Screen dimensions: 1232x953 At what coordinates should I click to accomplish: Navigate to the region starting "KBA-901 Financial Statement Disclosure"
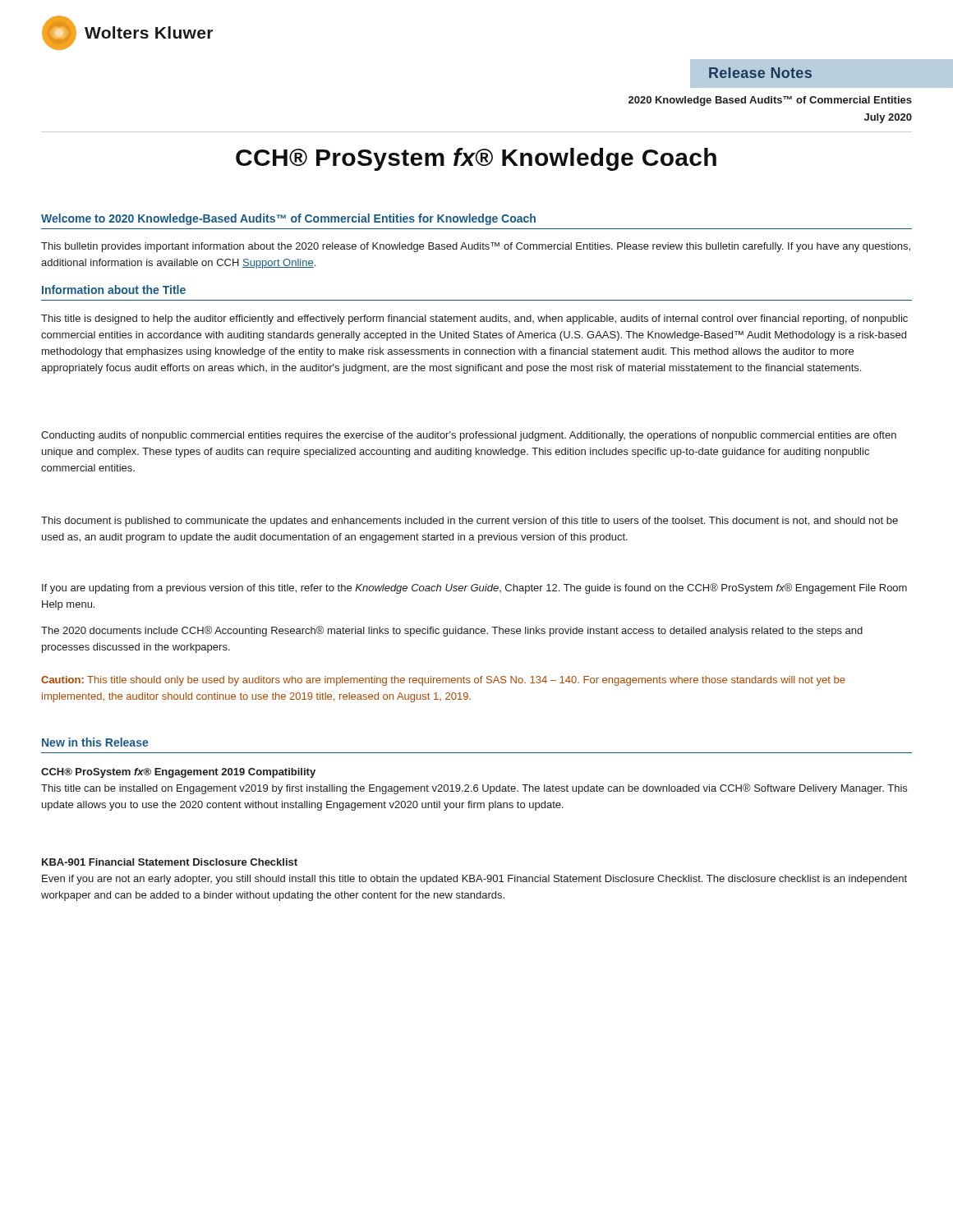click(476, 880)
